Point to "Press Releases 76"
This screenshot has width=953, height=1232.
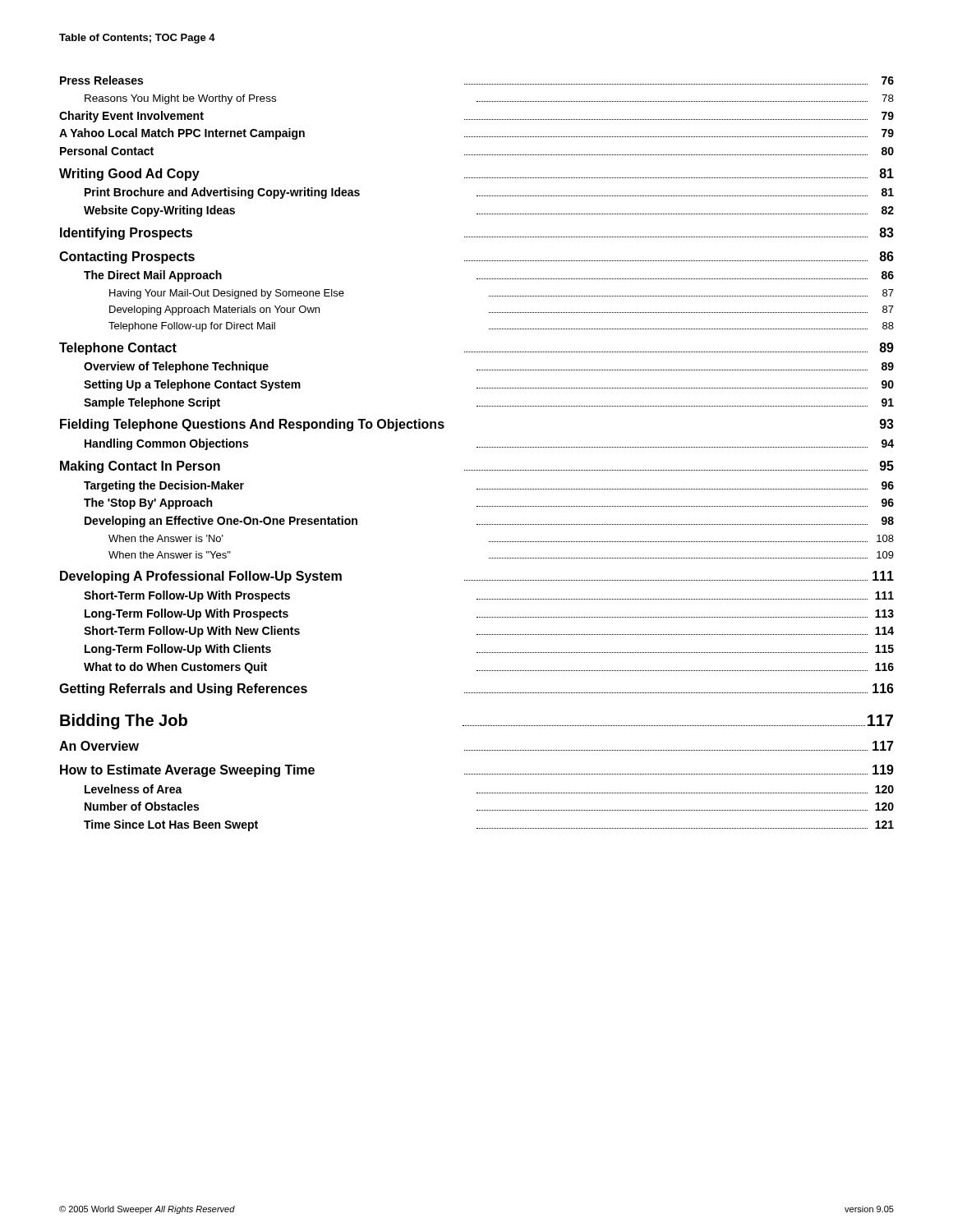[476, 81]
